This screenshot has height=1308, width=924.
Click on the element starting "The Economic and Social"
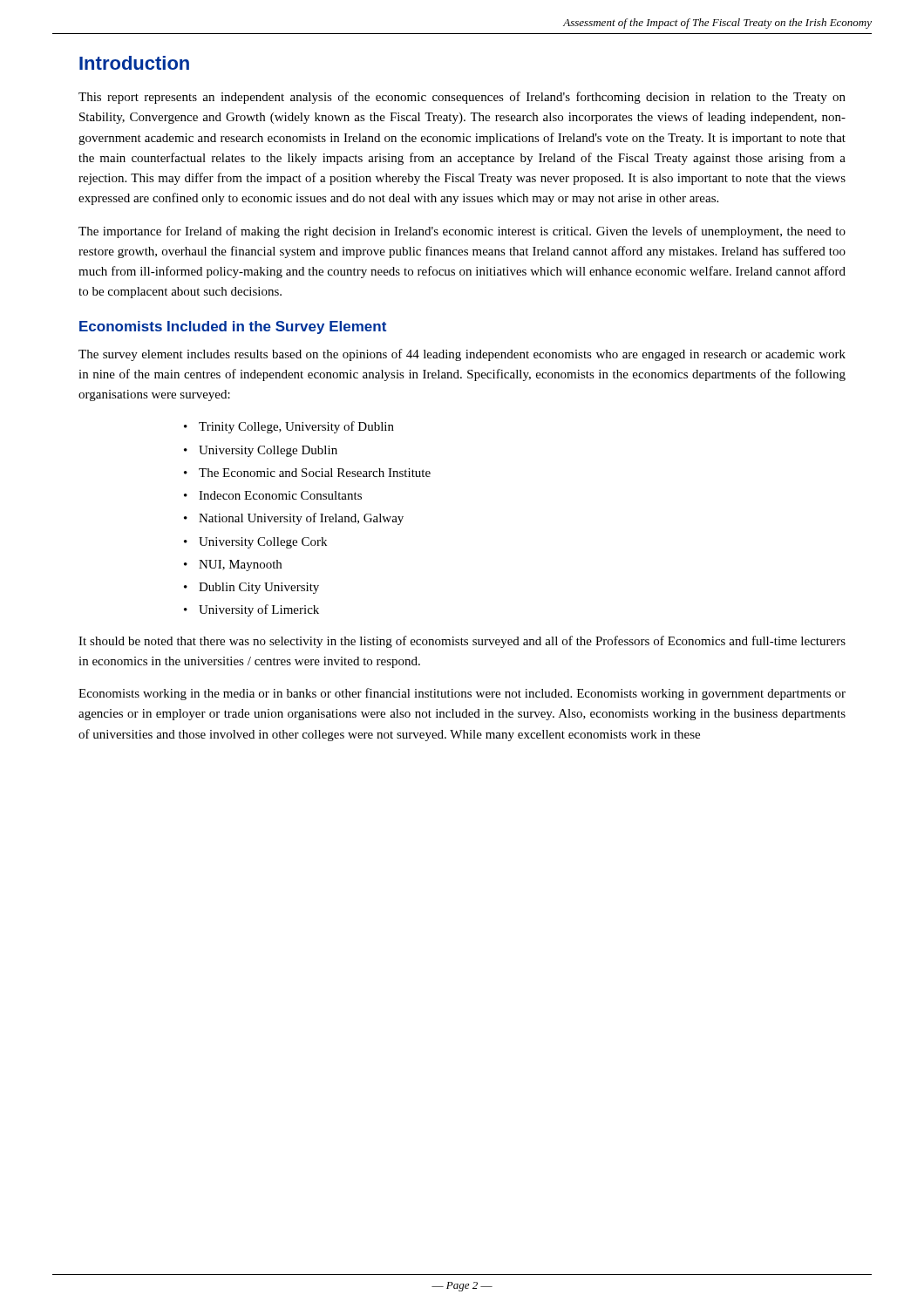(315, 472)
